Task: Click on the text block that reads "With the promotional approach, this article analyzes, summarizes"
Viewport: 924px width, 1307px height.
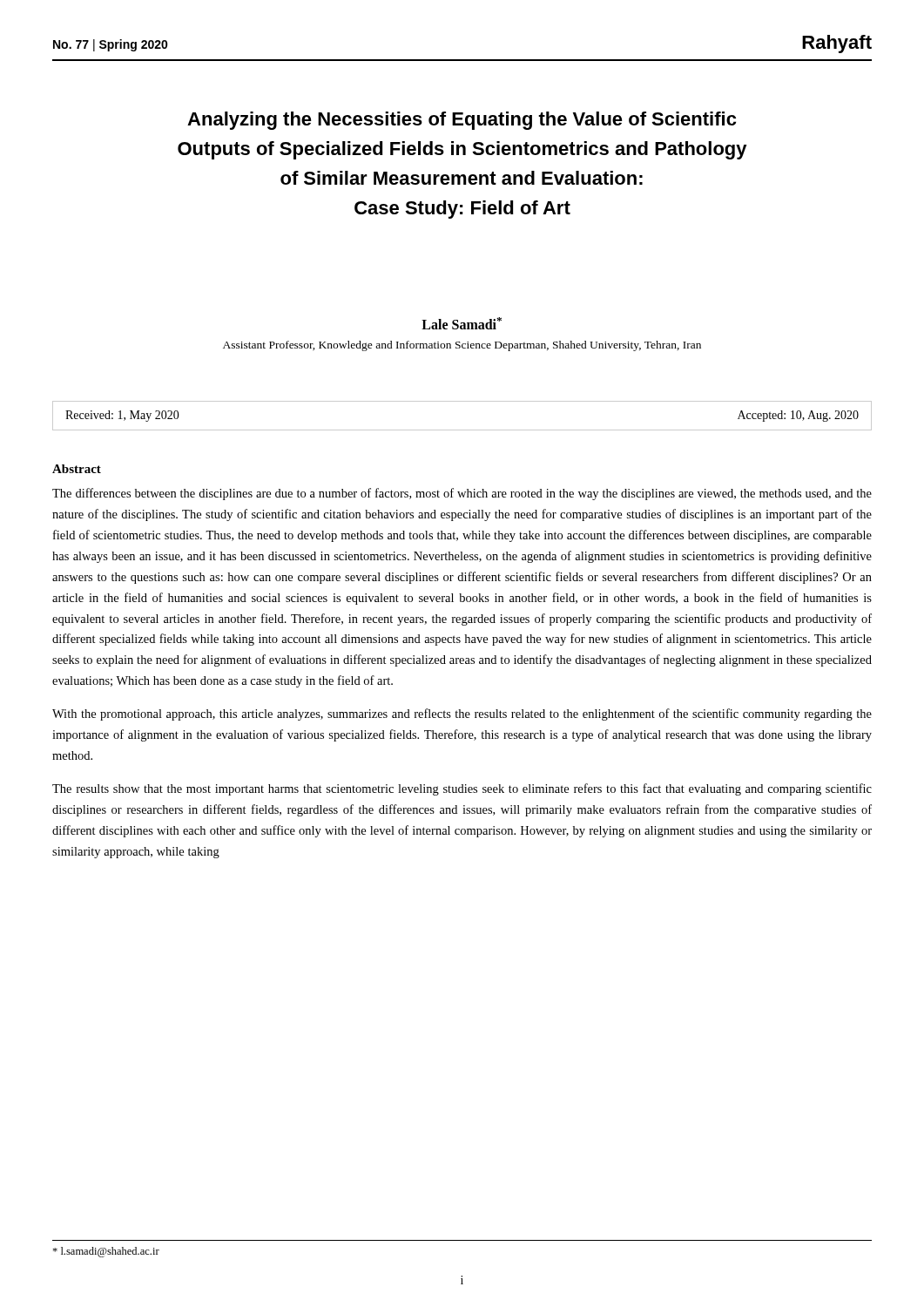Action: tap(462, 735)
